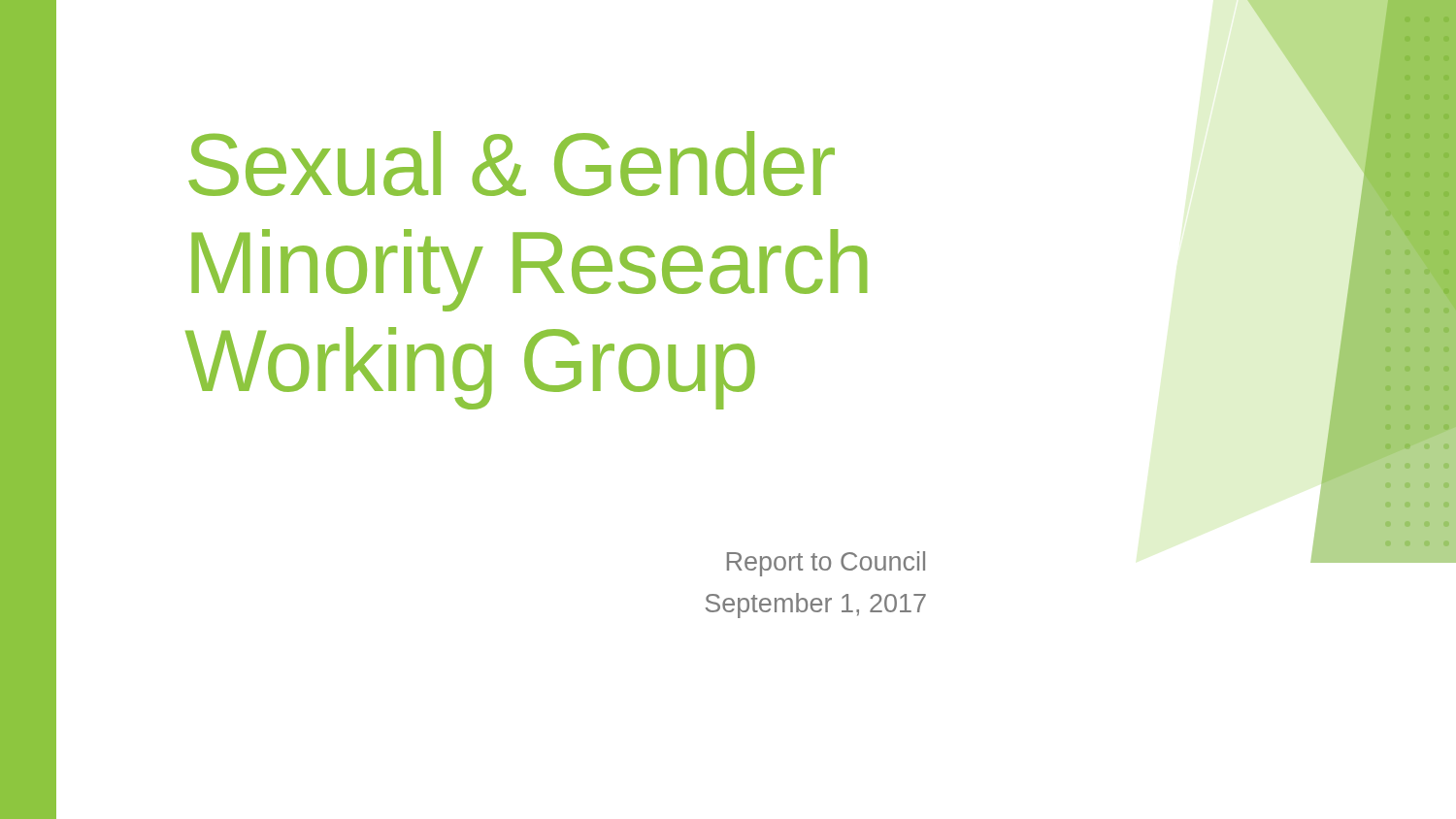The width and height of the screenshot is (1456, 819).
Task: Click the passage that begins "Report to CouncilSeptember 1,"
Action: tap(826, 564)
